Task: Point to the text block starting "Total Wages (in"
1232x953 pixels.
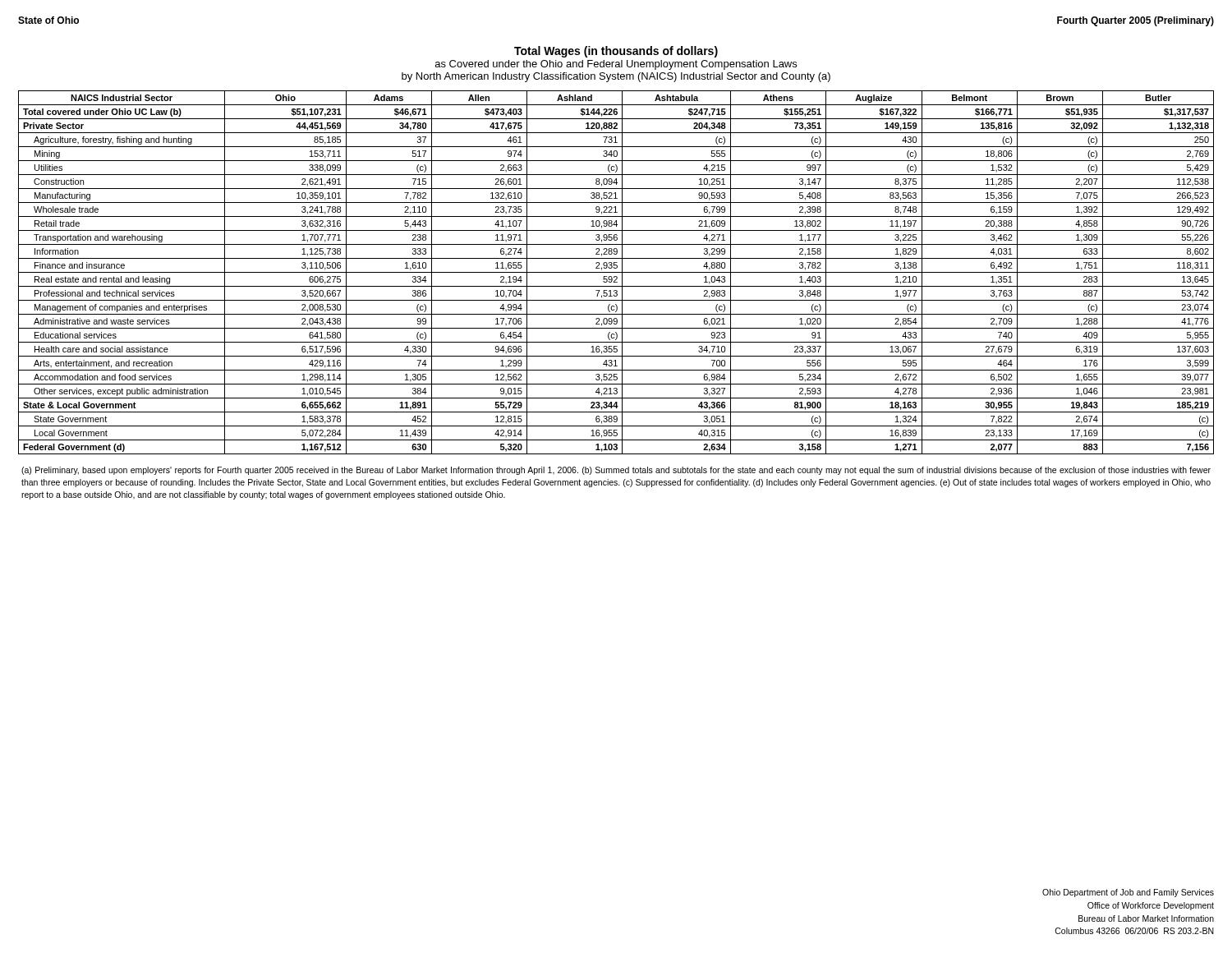Action: click(616, 63)
